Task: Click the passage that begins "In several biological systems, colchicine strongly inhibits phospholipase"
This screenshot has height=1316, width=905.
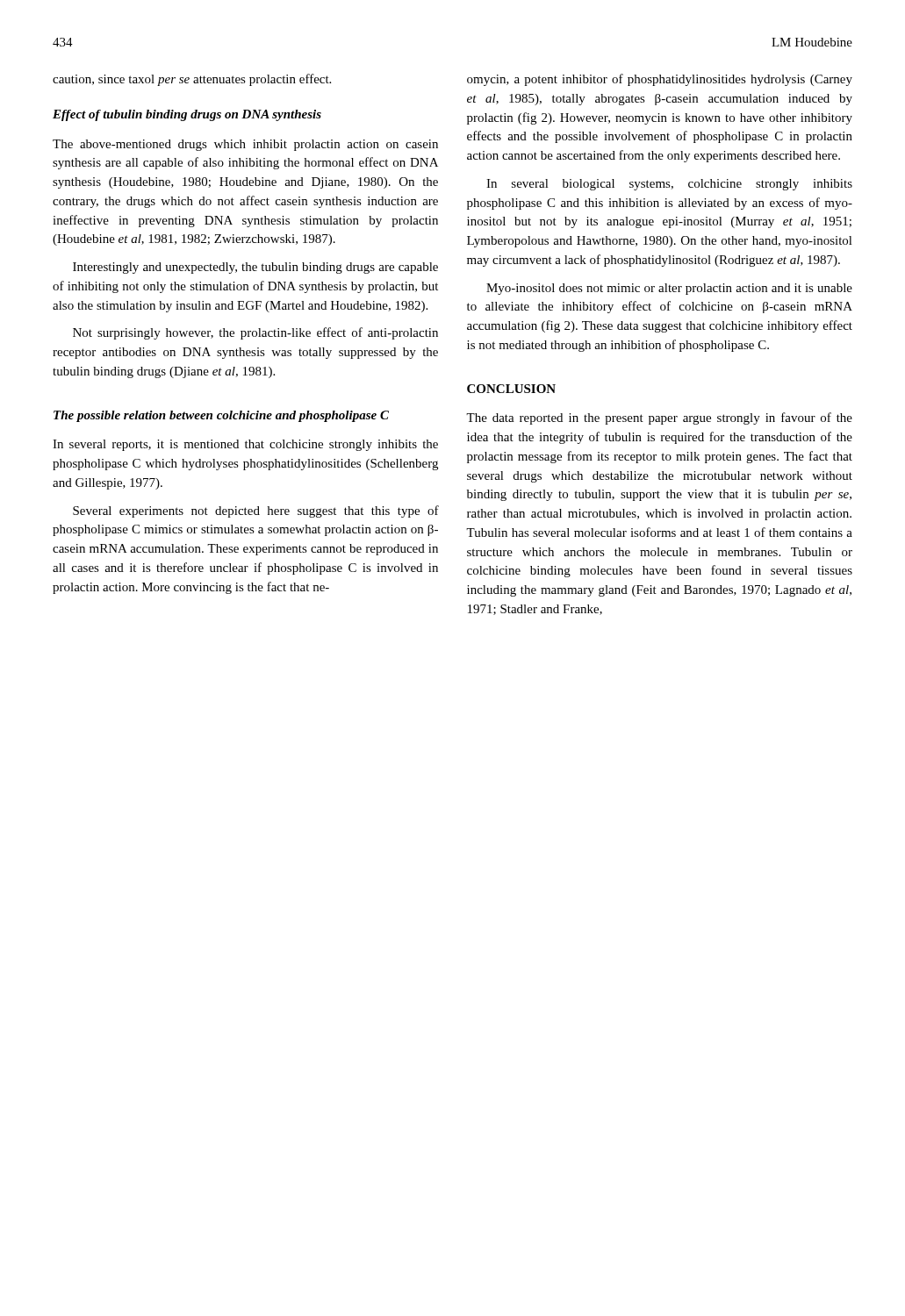Action: 659,222
